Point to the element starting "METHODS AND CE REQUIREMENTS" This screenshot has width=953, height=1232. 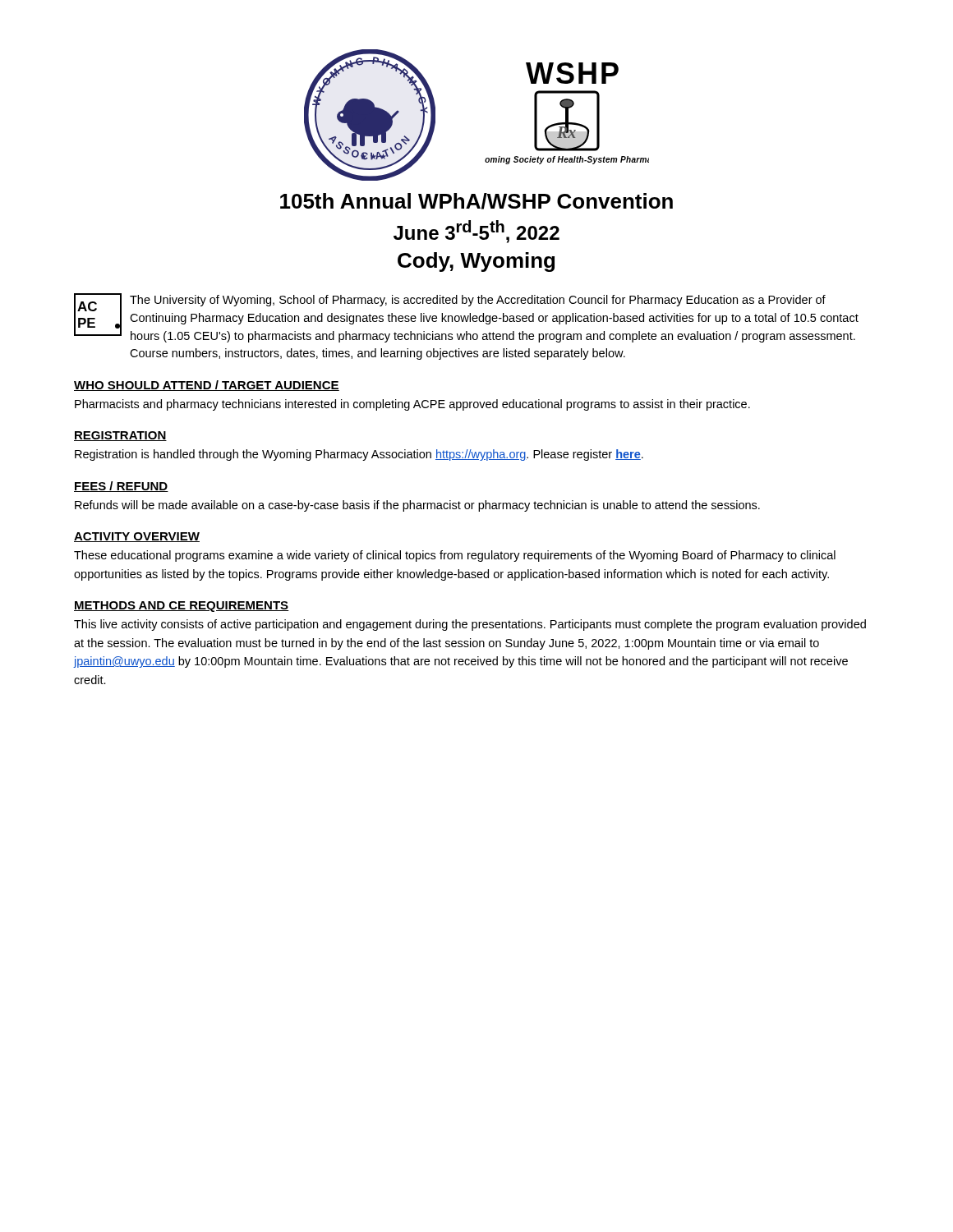point(181,605)
